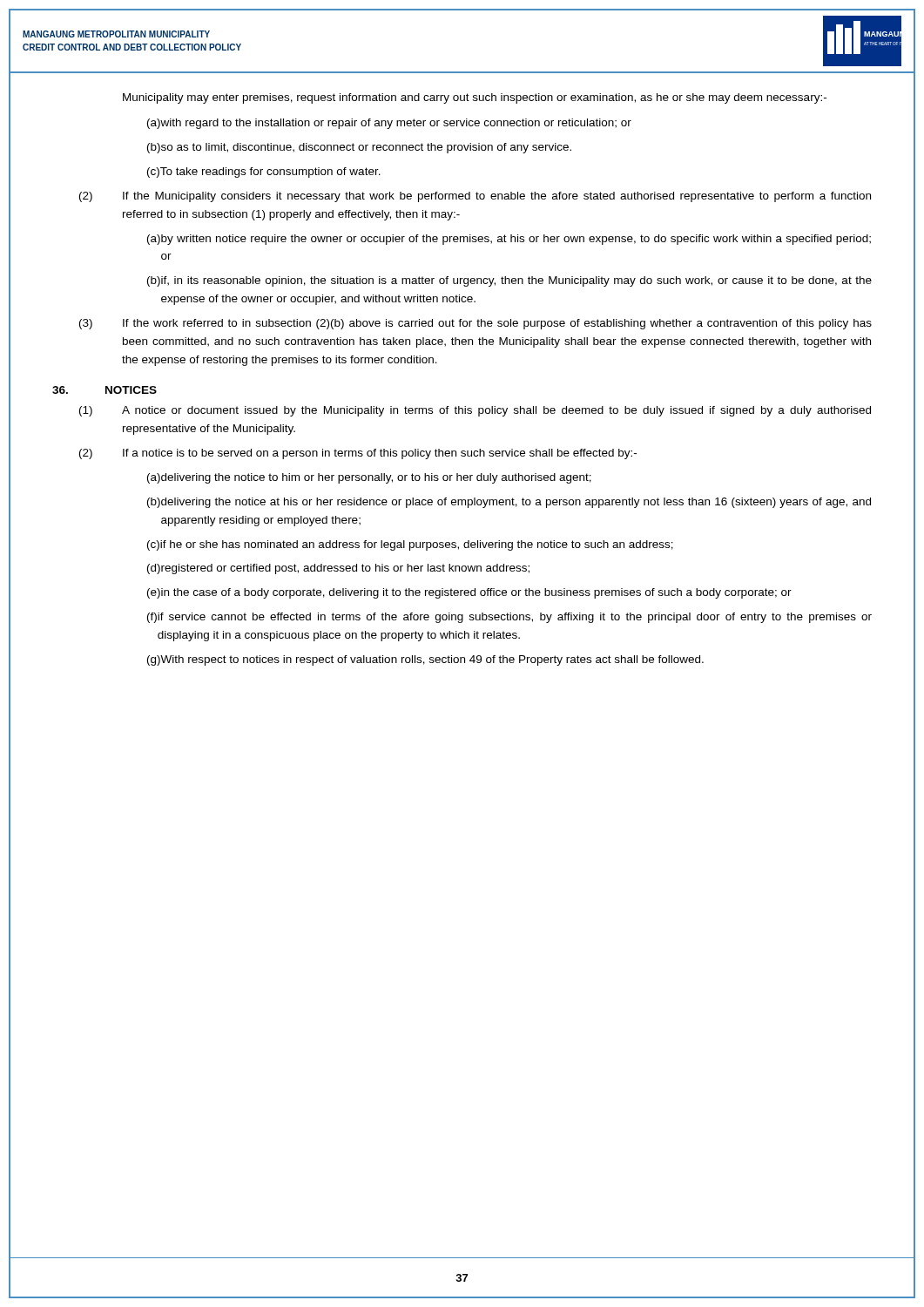Find the list item that reads "(f) if service cannot be"

tap(462, 627)
